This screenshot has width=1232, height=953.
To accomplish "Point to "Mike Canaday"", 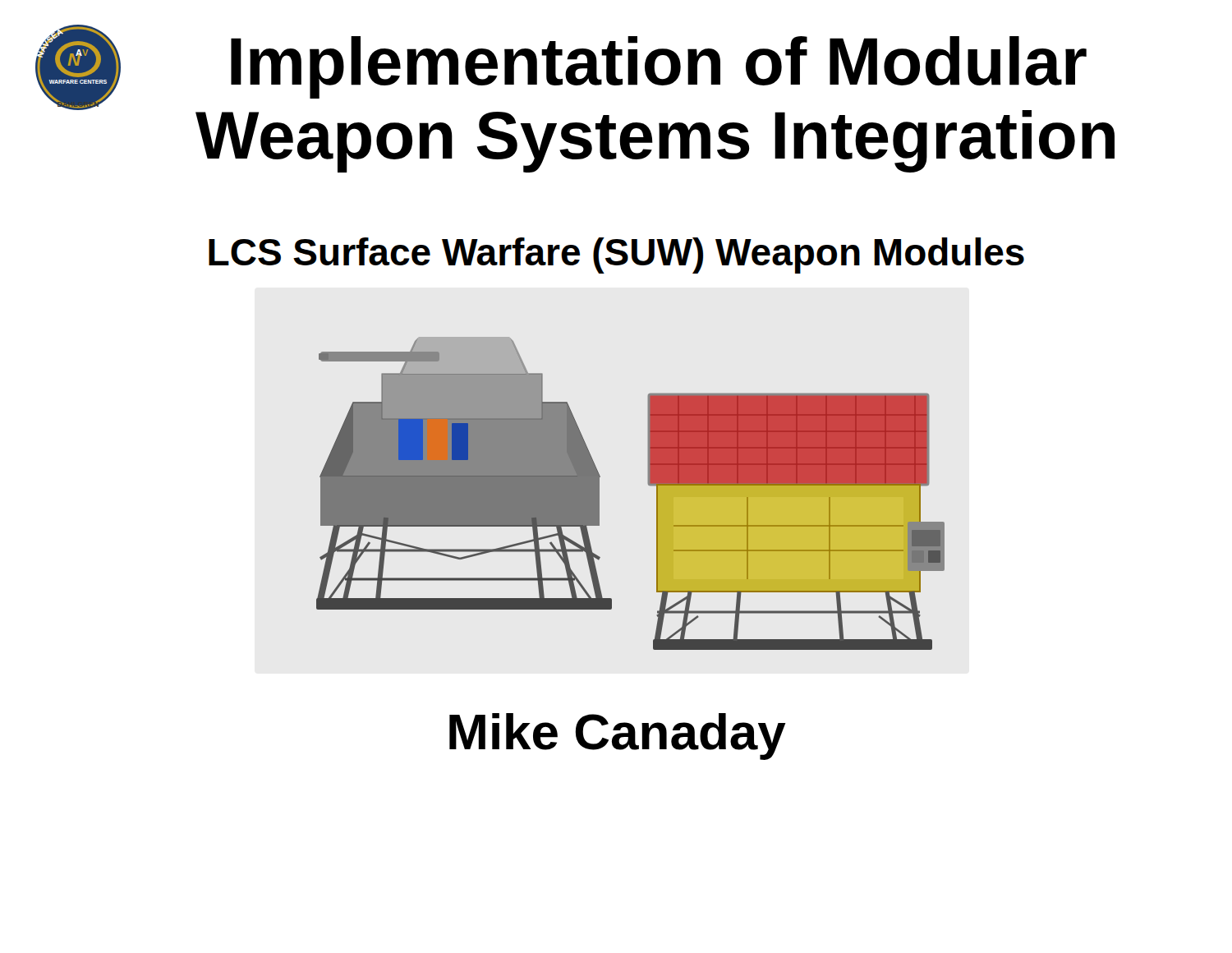I will pos(616,732).
